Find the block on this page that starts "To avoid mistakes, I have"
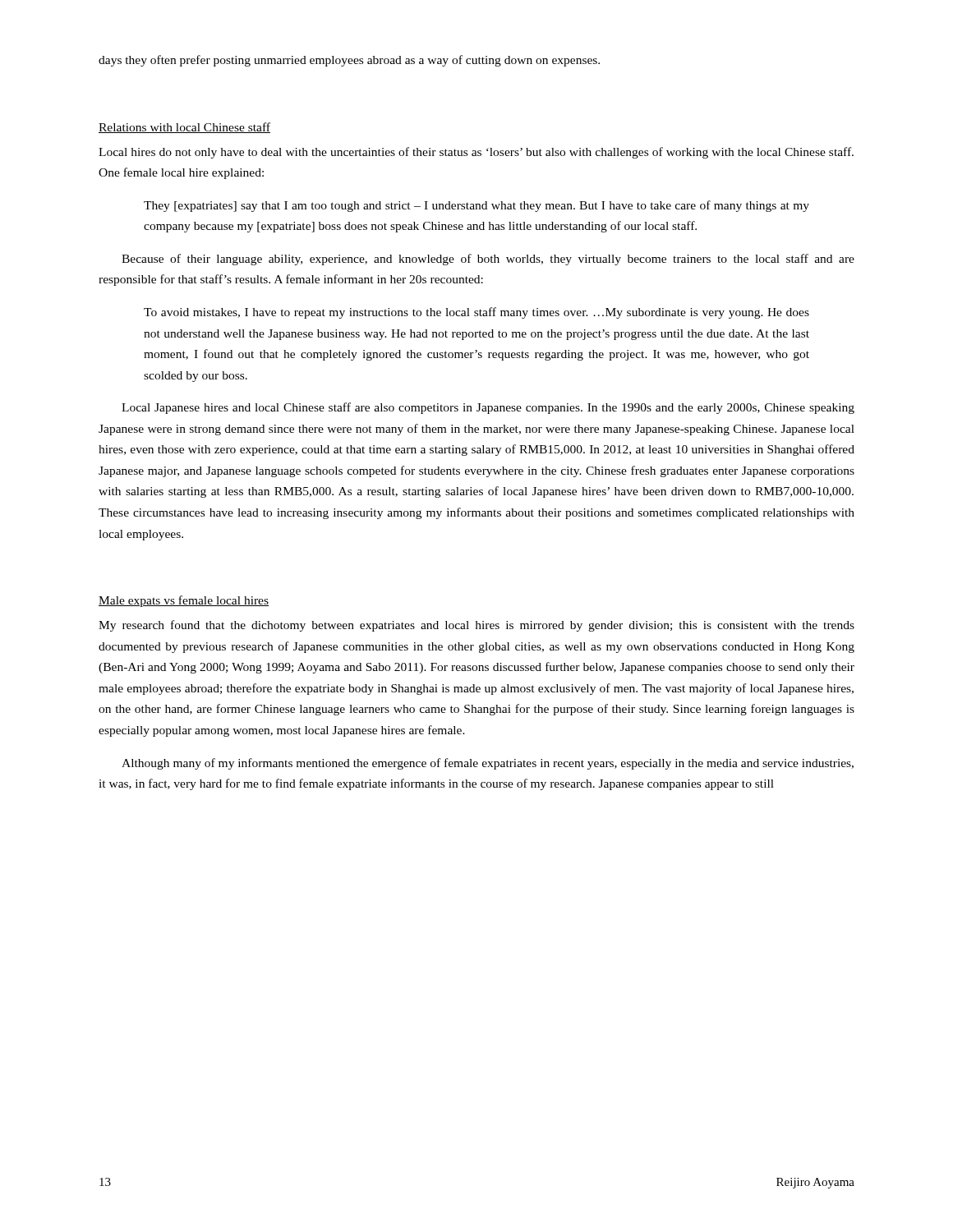 pyautogui.click(x=476, y=343)
